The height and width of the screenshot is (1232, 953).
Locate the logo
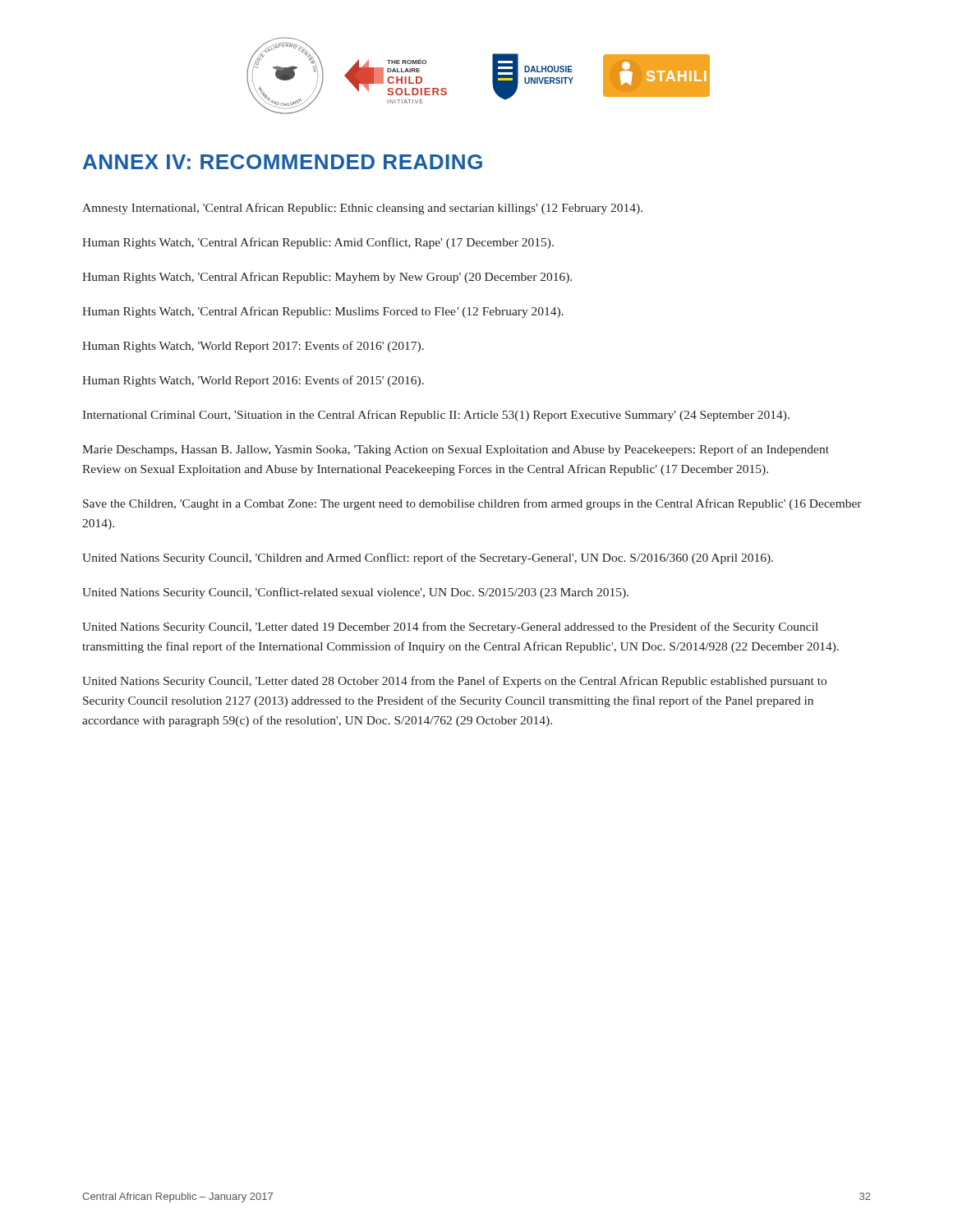(476, 58)
